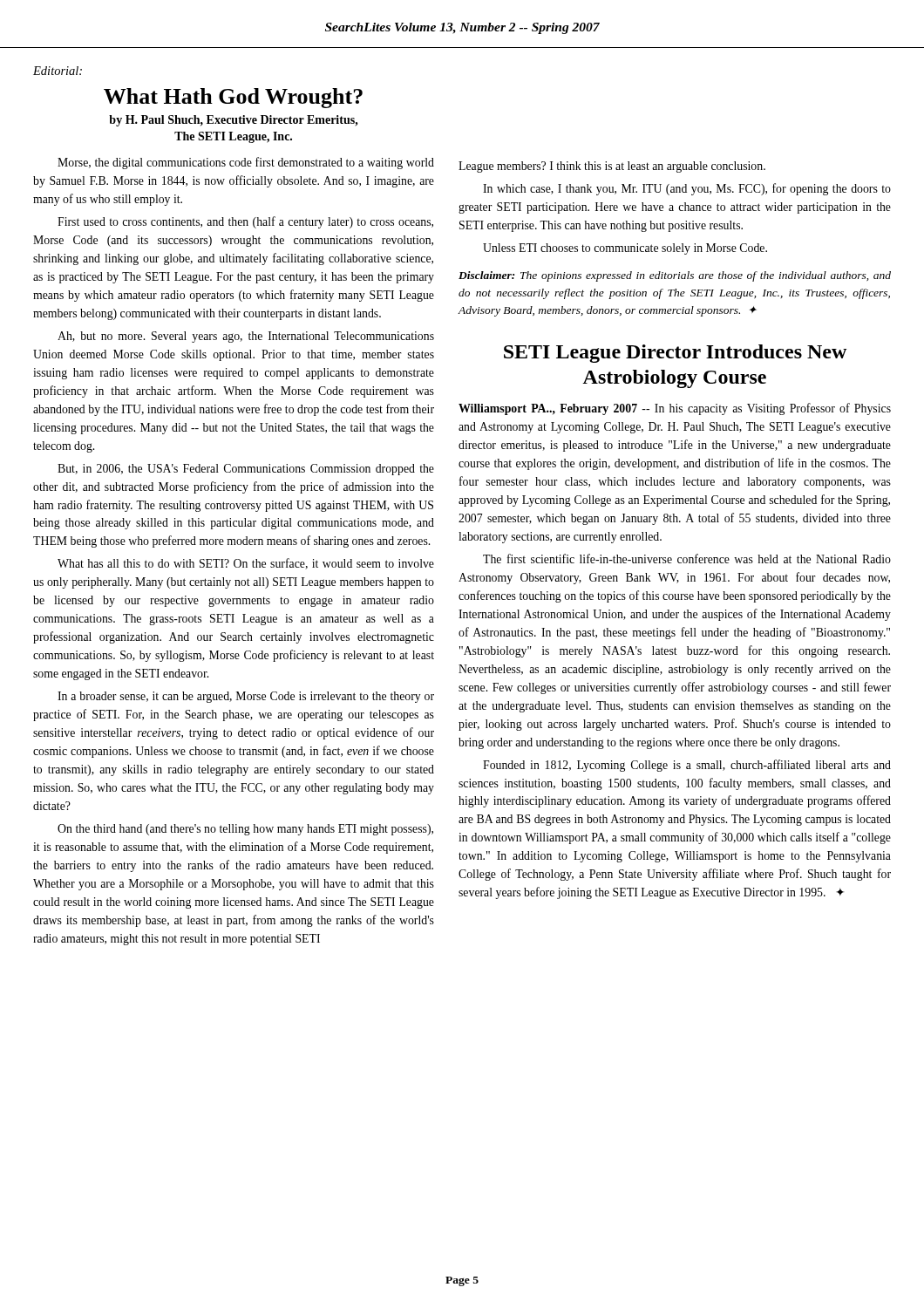
Task: Click on the text block with the text "League members? I think this is"
Action: pyautogui.click(x=675, y=208)
